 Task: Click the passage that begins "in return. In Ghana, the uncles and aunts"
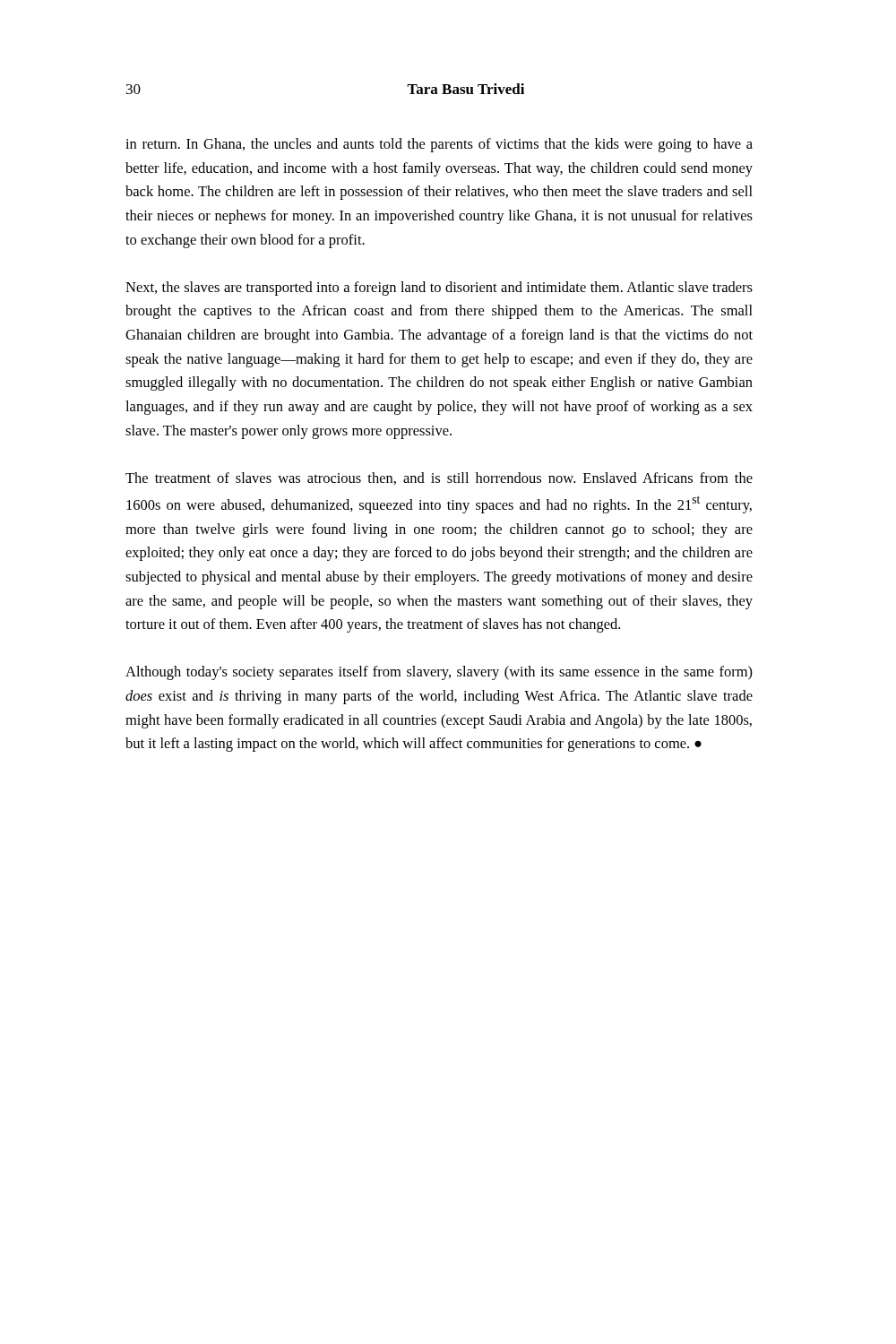[x=439, y=192]
